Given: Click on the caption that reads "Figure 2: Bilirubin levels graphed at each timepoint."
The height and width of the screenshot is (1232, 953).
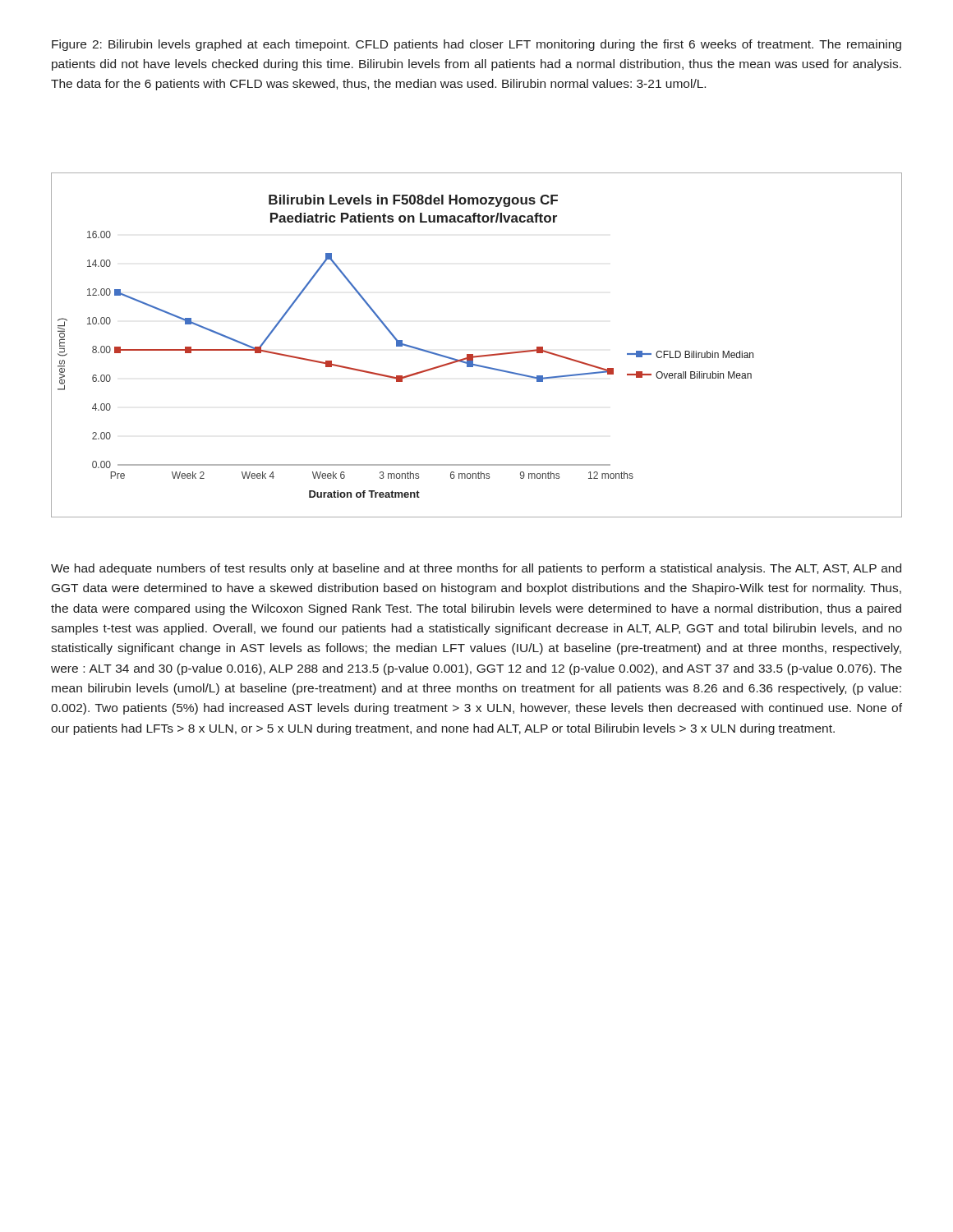Looking at the screenshot, I should (x=476, y=64).
